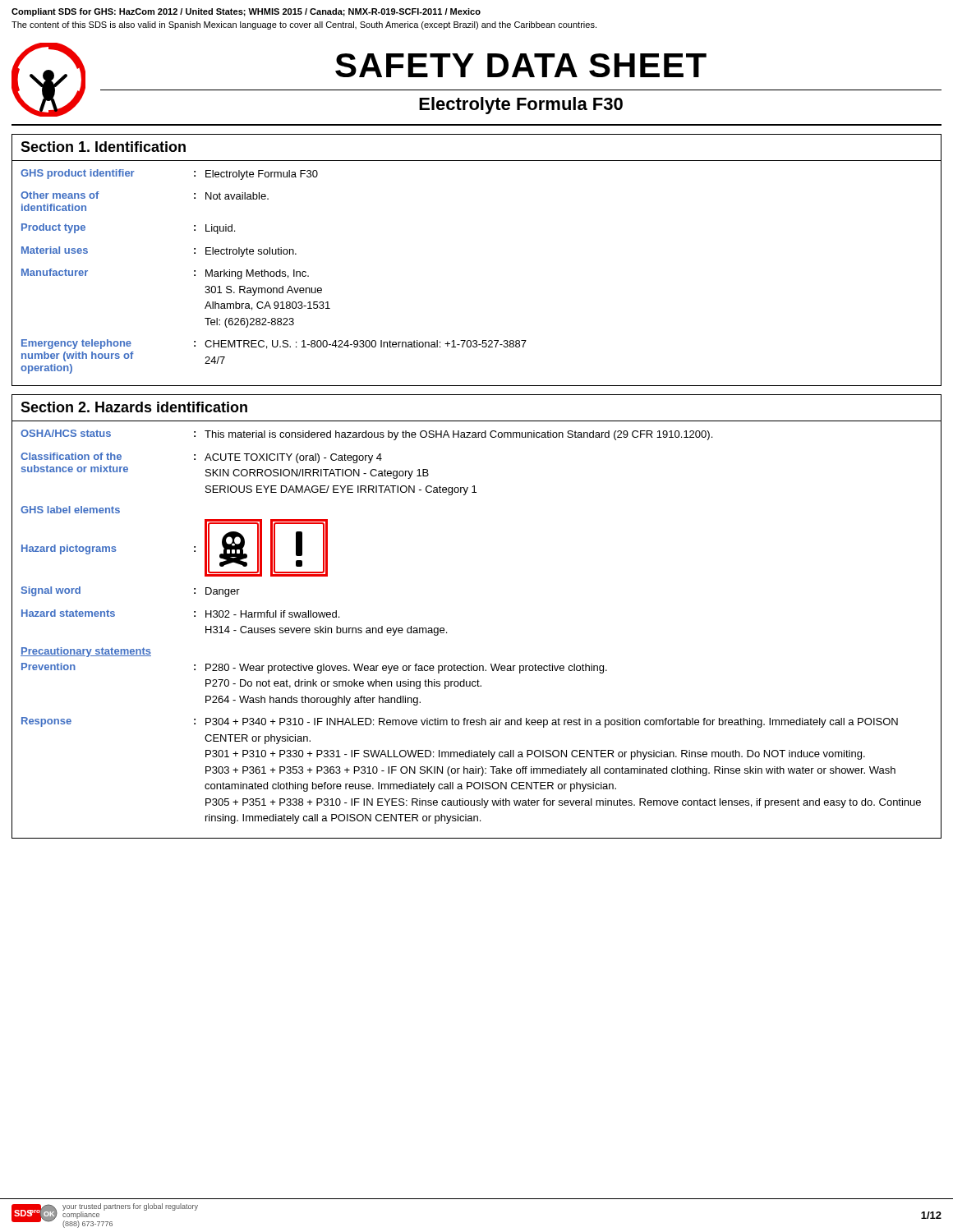Screen dimensions: 1232x953
Task: Find the text block that reads "The content of this SDS"
Action: tap(304, 25)
